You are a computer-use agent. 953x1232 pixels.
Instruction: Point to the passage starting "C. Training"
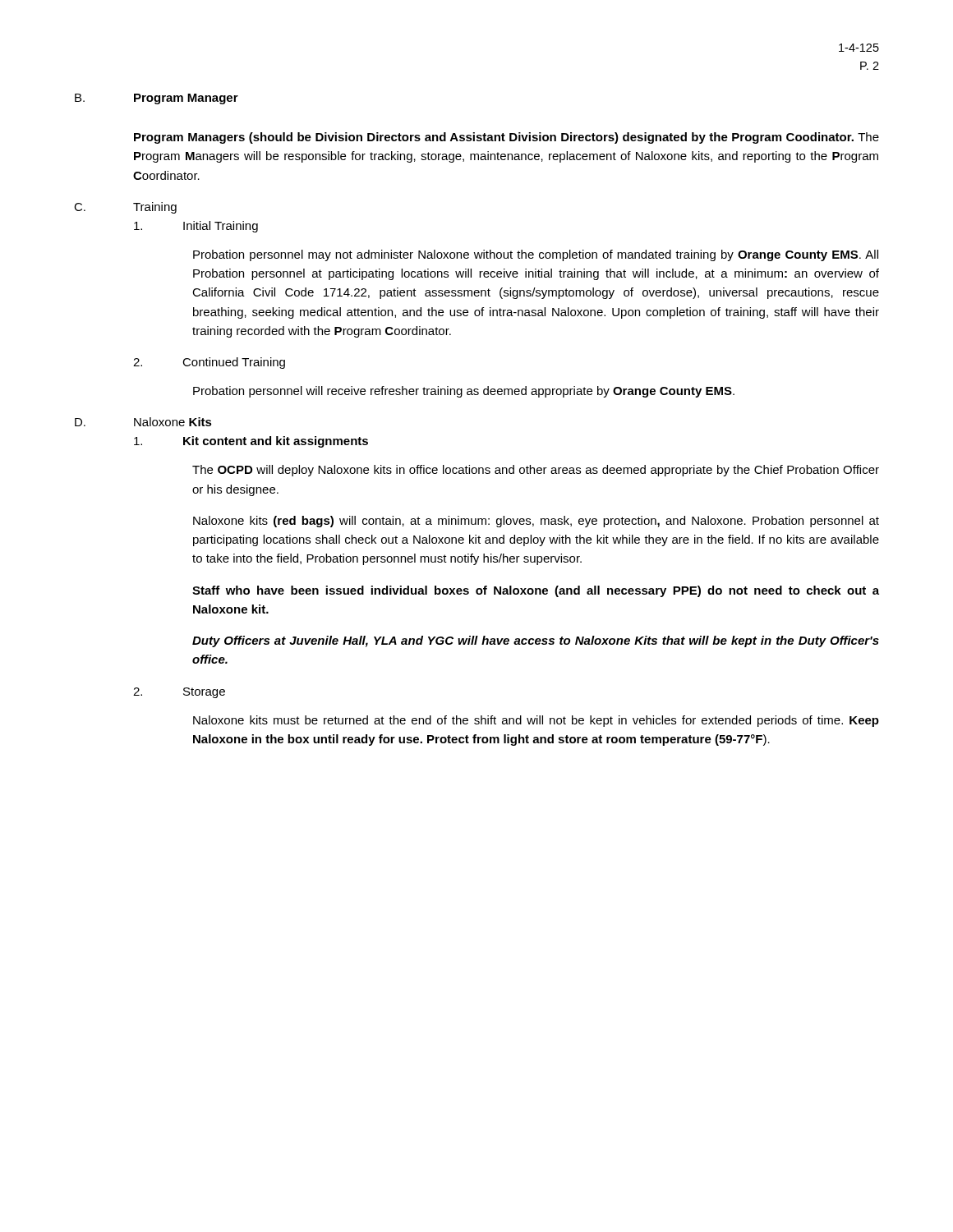pyautogui.click(x=76, y=207)
